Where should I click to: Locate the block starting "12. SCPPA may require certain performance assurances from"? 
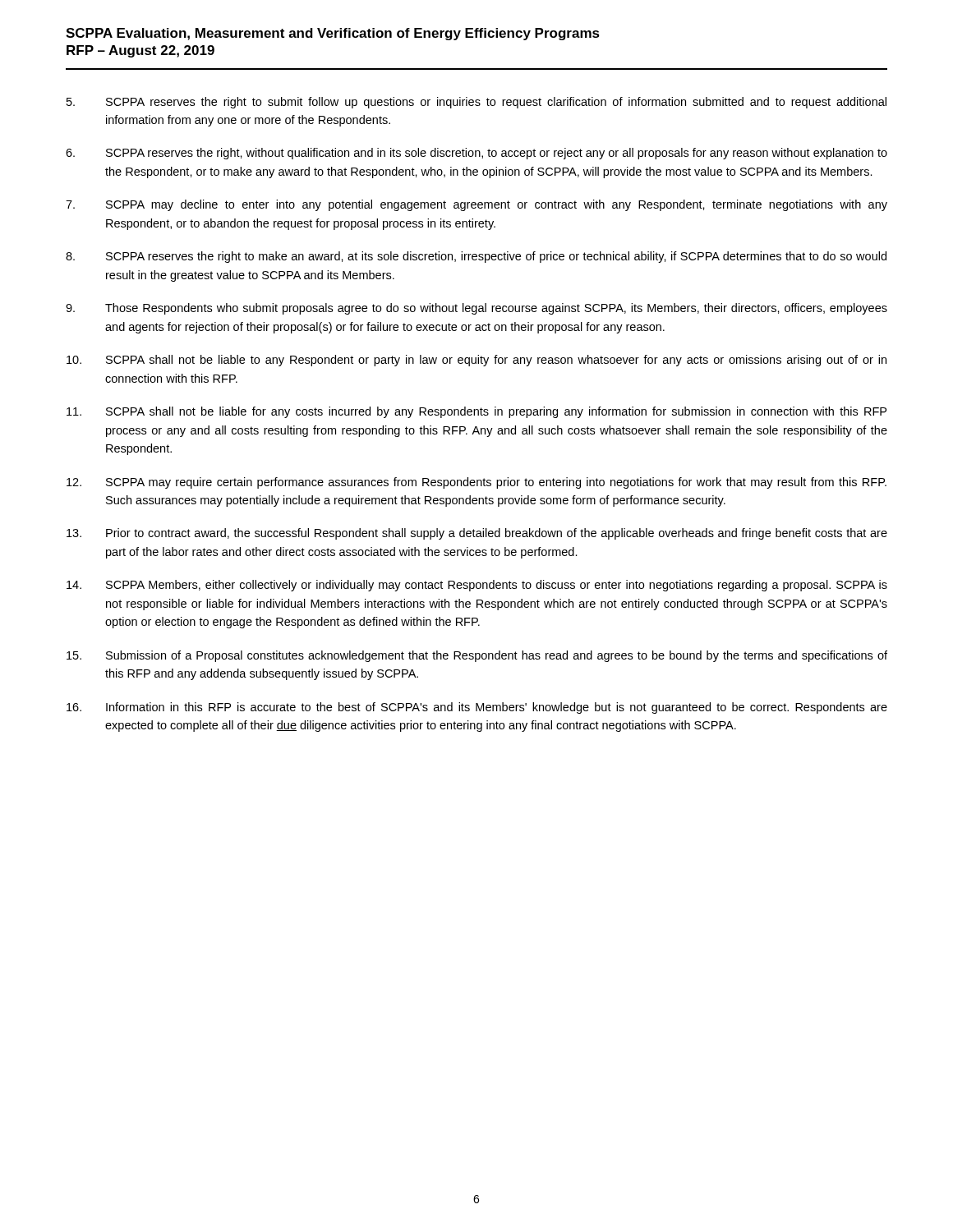tap(476, 491)
